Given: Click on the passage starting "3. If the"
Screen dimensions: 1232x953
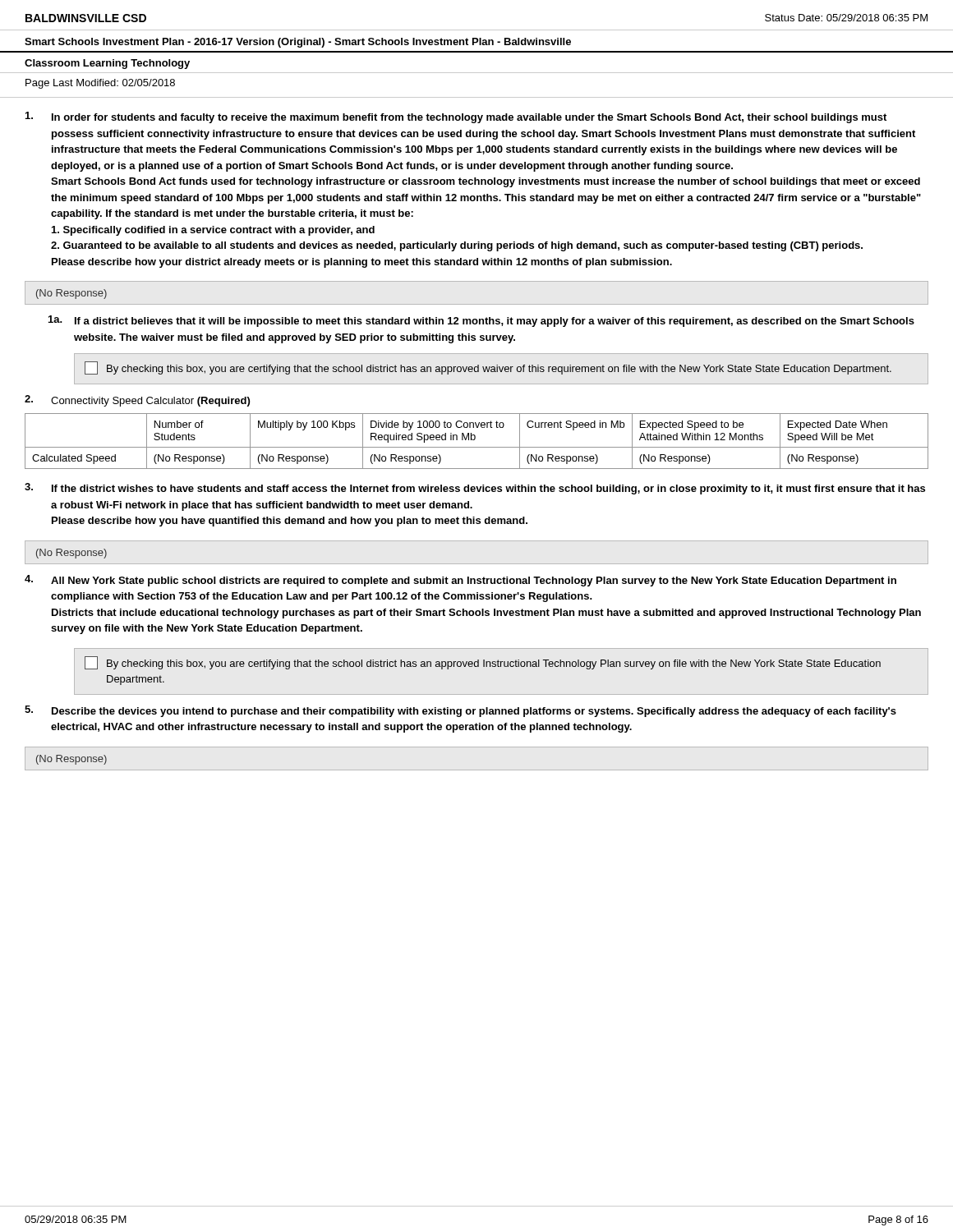Looking at the screenshot, I should pos(476,505).
